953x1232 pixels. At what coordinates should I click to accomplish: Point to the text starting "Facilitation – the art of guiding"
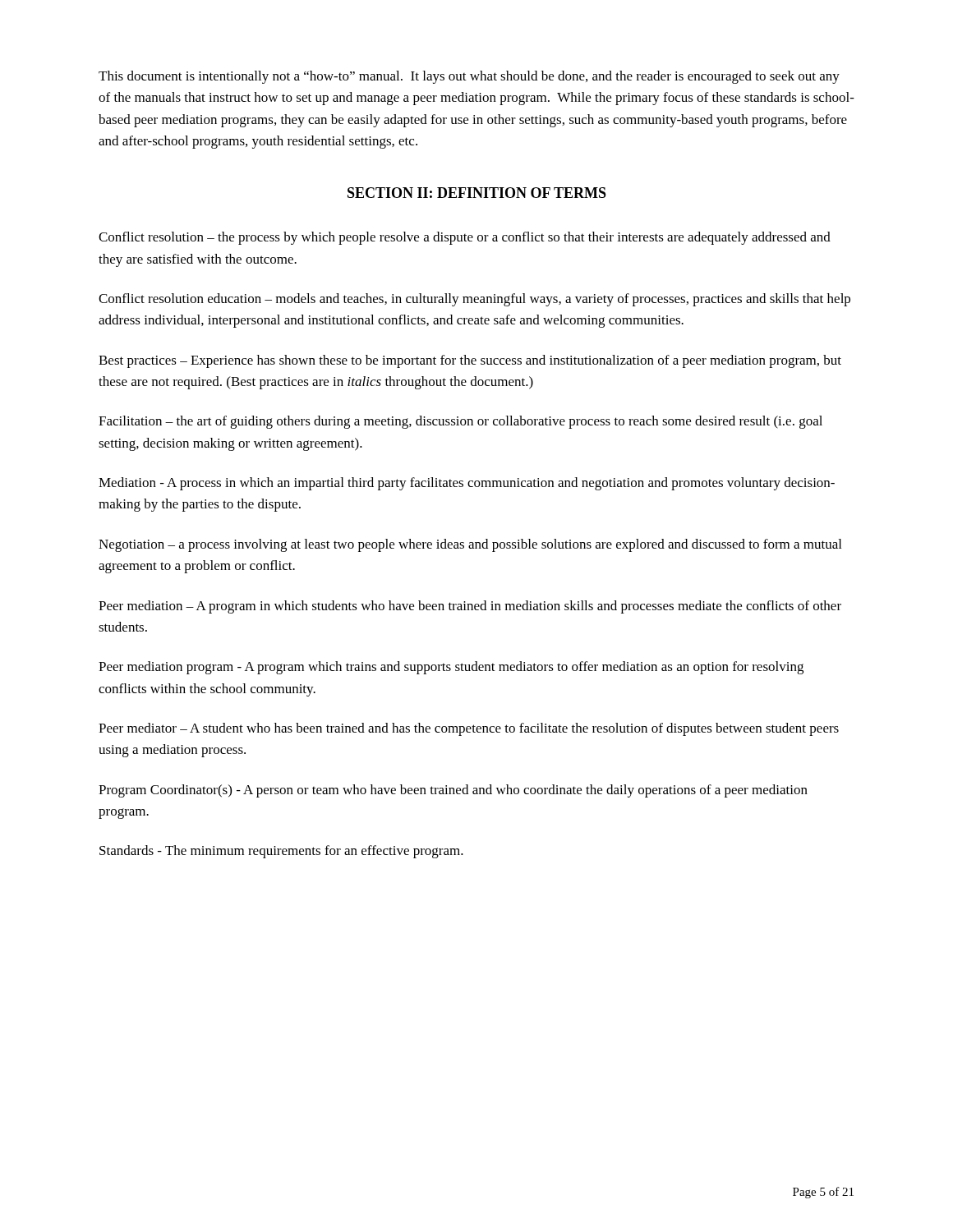461,432
